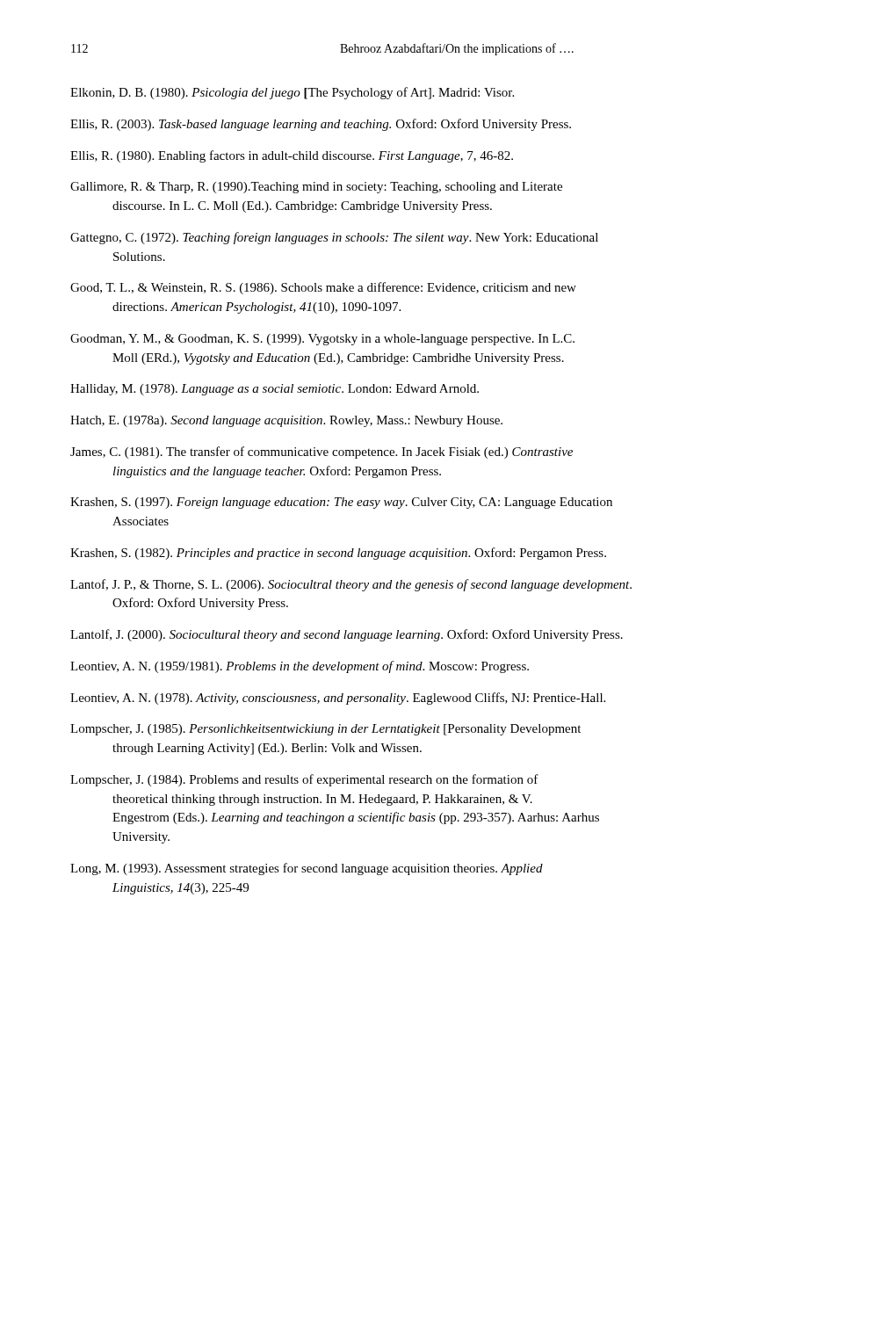The image size is (896, 1318).
Task: Find the text block starting "James, C. (1981). The"
Action: click(x=448, y=462)
